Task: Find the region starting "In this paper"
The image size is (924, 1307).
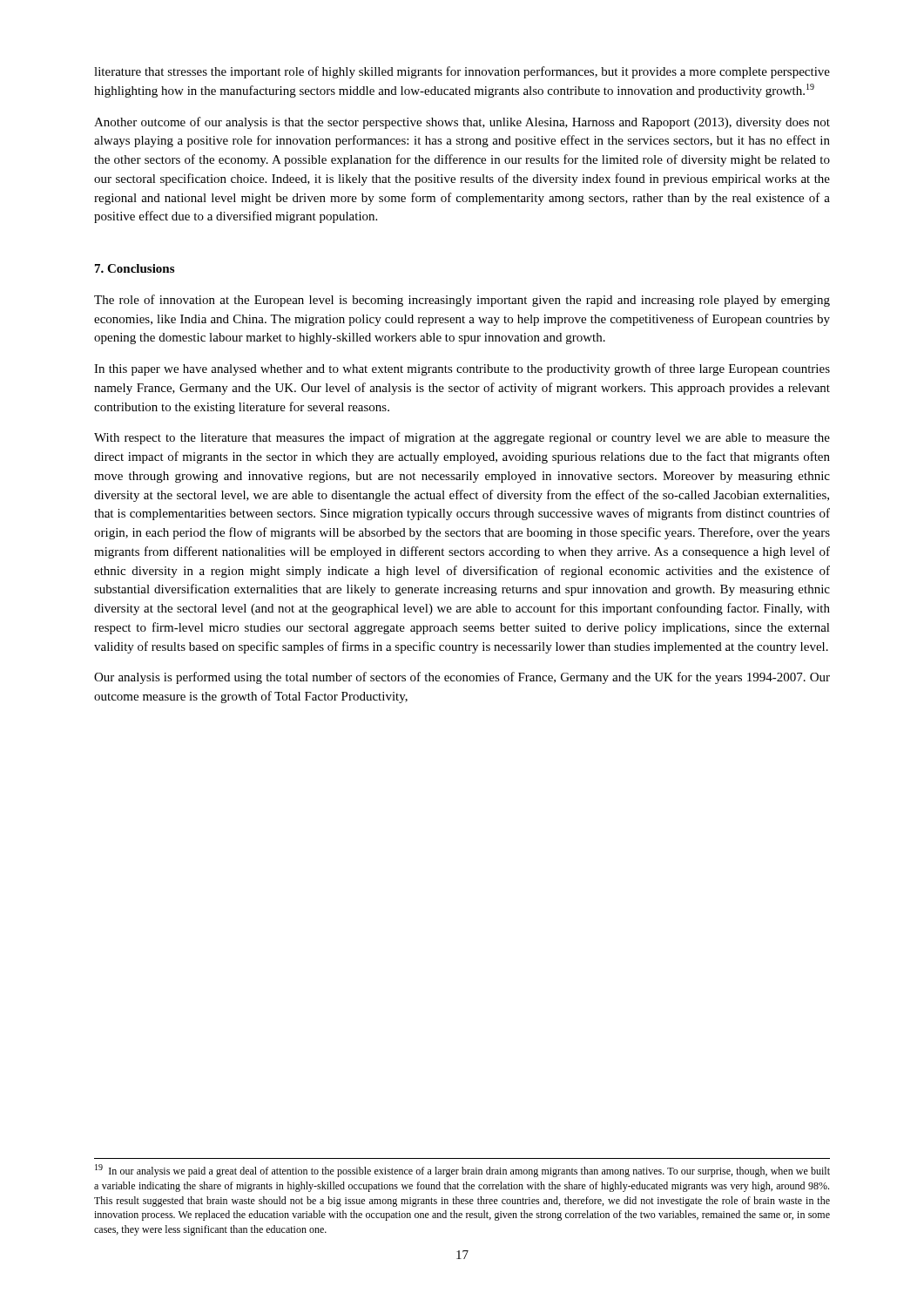Action: [x=462, y=388]
